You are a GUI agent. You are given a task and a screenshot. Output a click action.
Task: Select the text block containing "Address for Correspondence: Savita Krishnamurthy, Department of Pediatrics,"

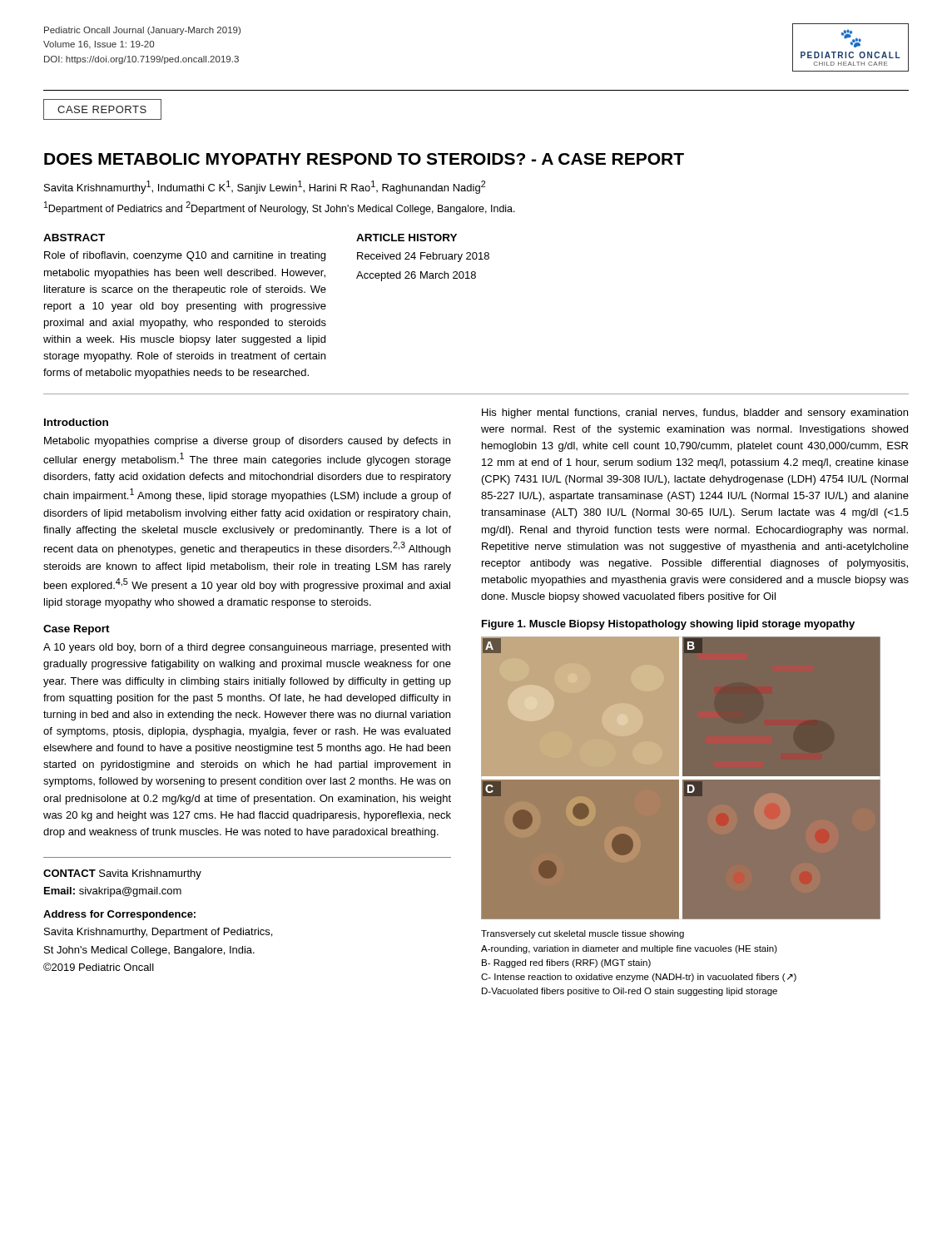(x=158, y=941)
